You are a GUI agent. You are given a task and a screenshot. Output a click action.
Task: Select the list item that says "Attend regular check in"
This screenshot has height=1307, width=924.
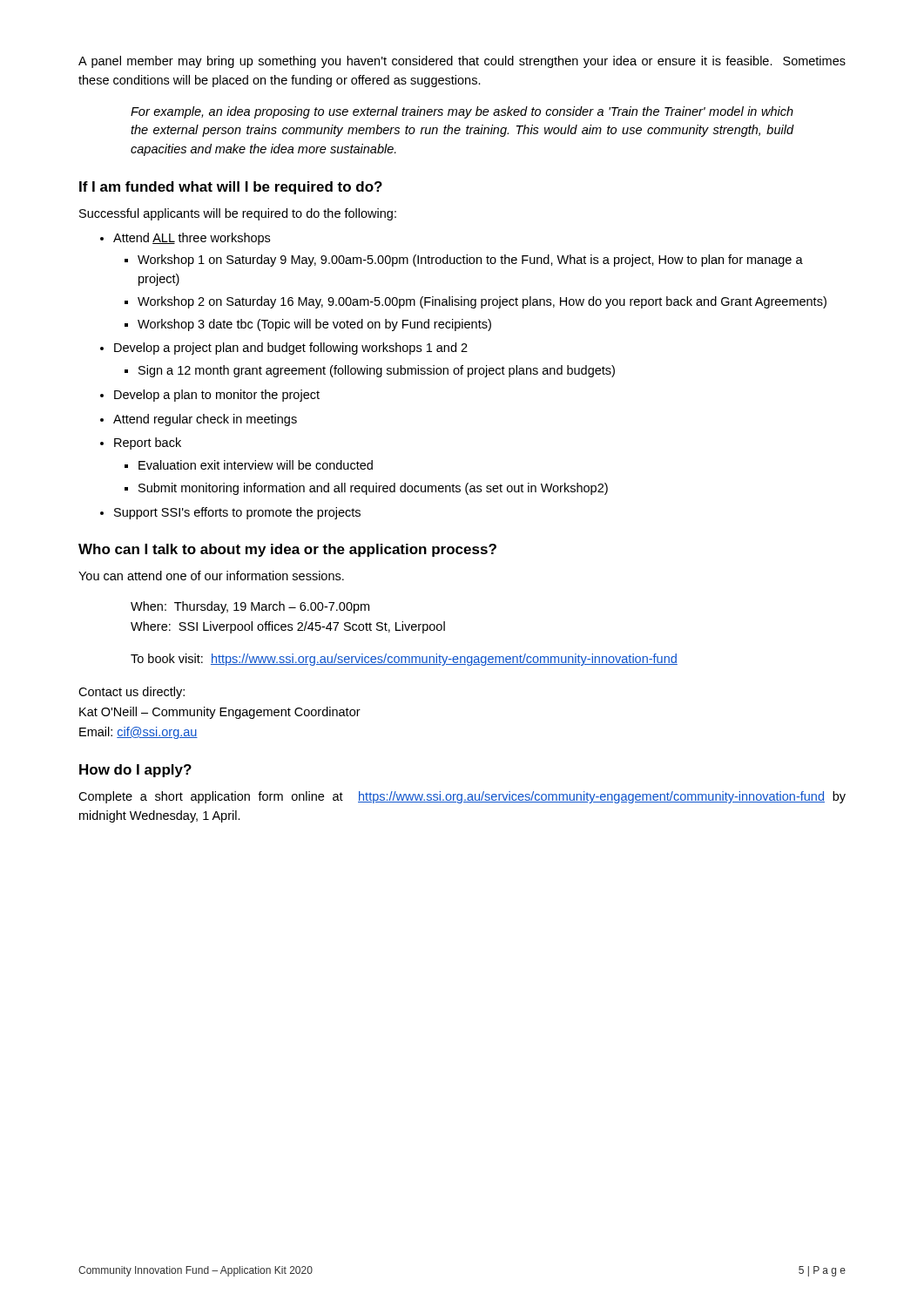tap(205, 419)
